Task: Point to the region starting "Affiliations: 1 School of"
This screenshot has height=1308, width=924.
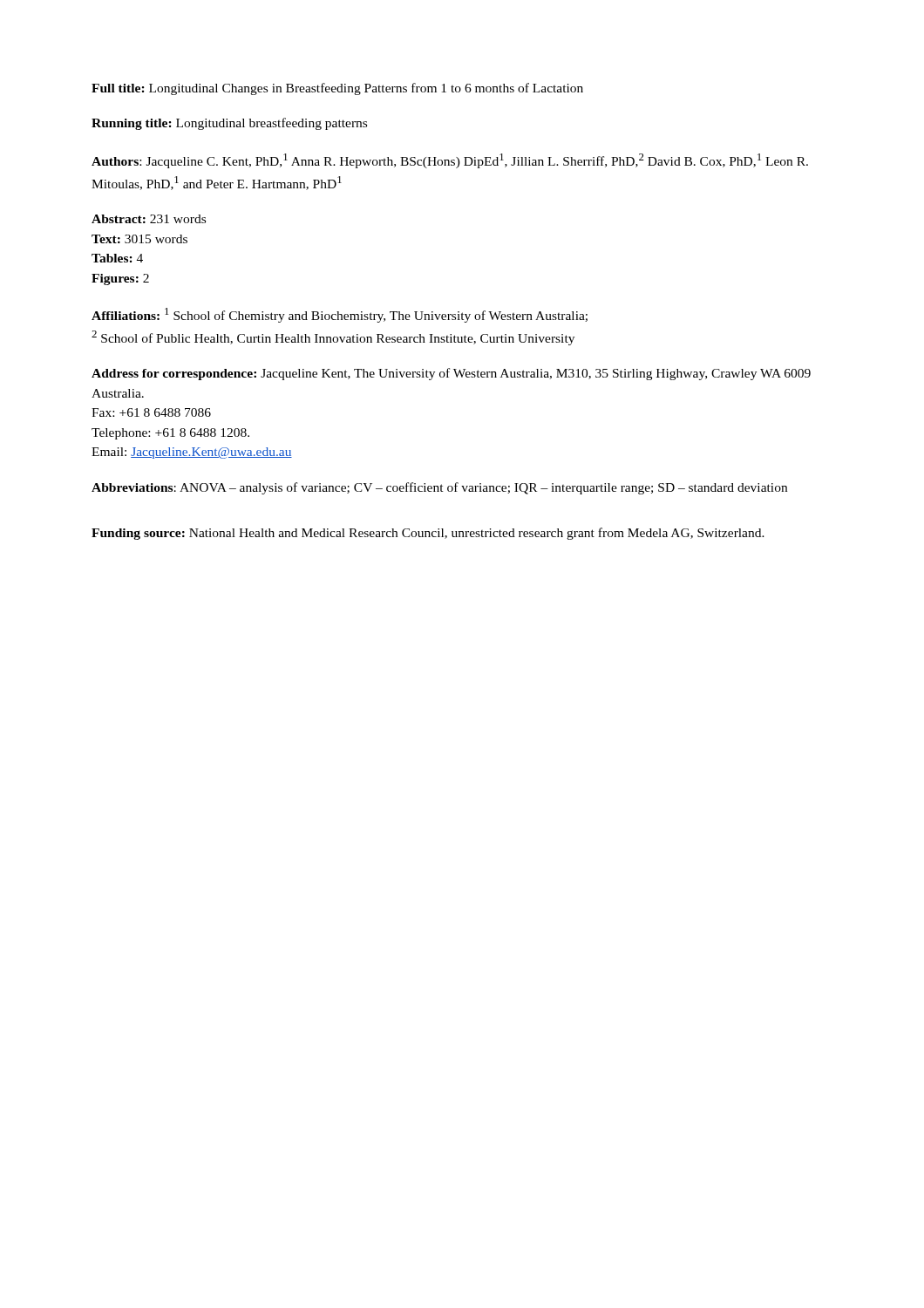Action: 462,326
